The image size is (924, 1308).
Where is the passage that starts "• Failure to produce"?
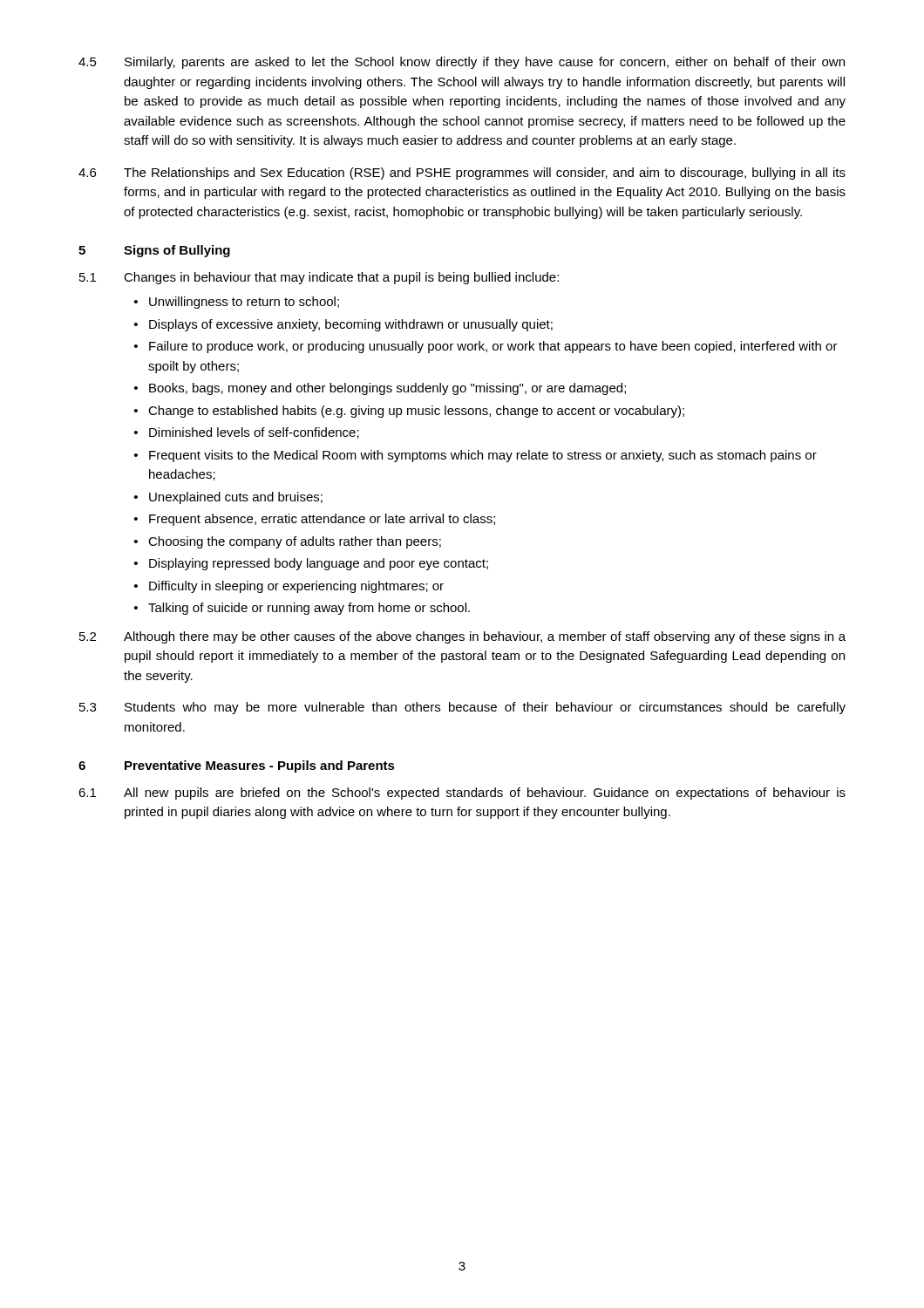485,356
